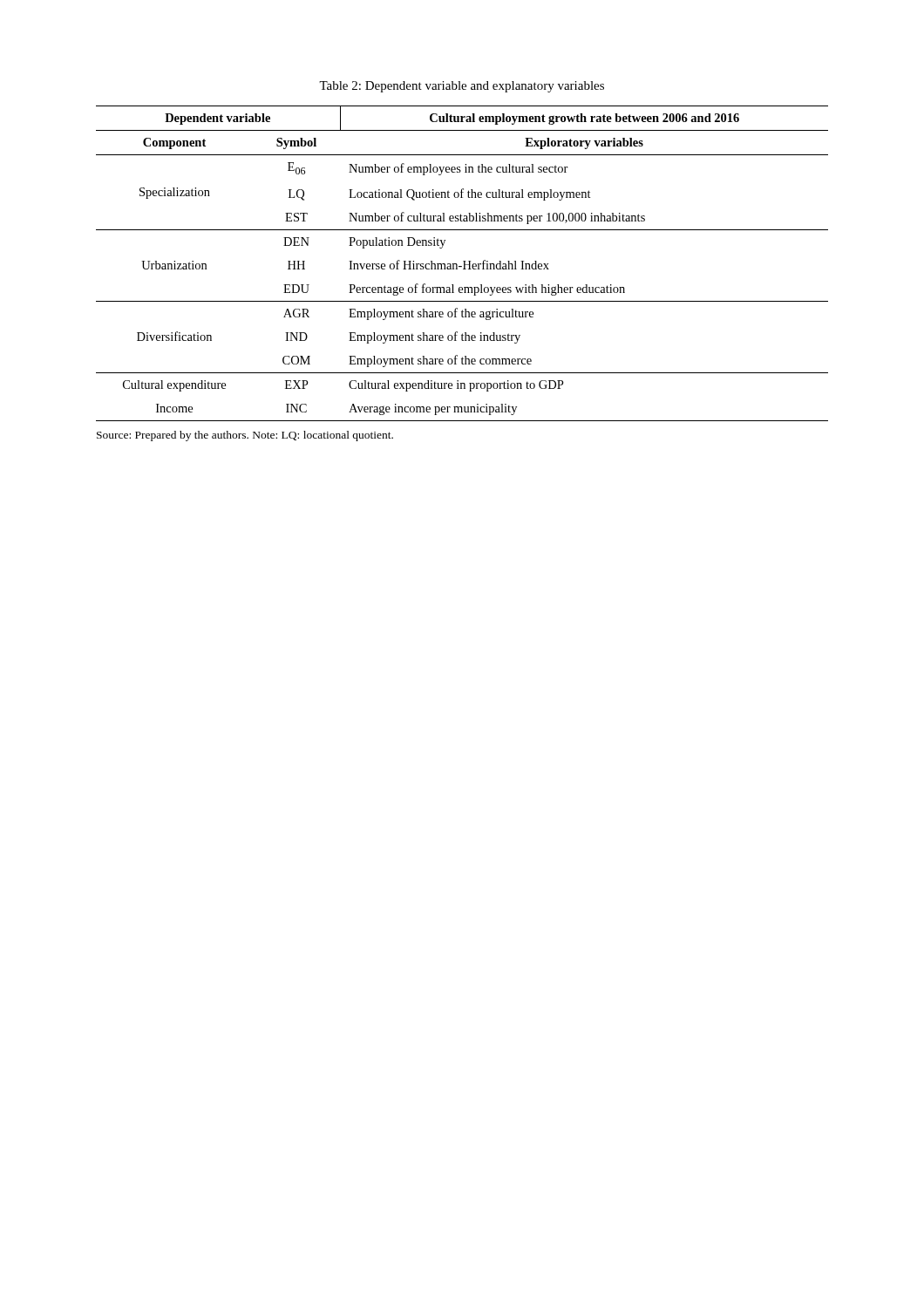Select the caption that reads "Table 2: Dependent variable and"

[x=462, y=85]
